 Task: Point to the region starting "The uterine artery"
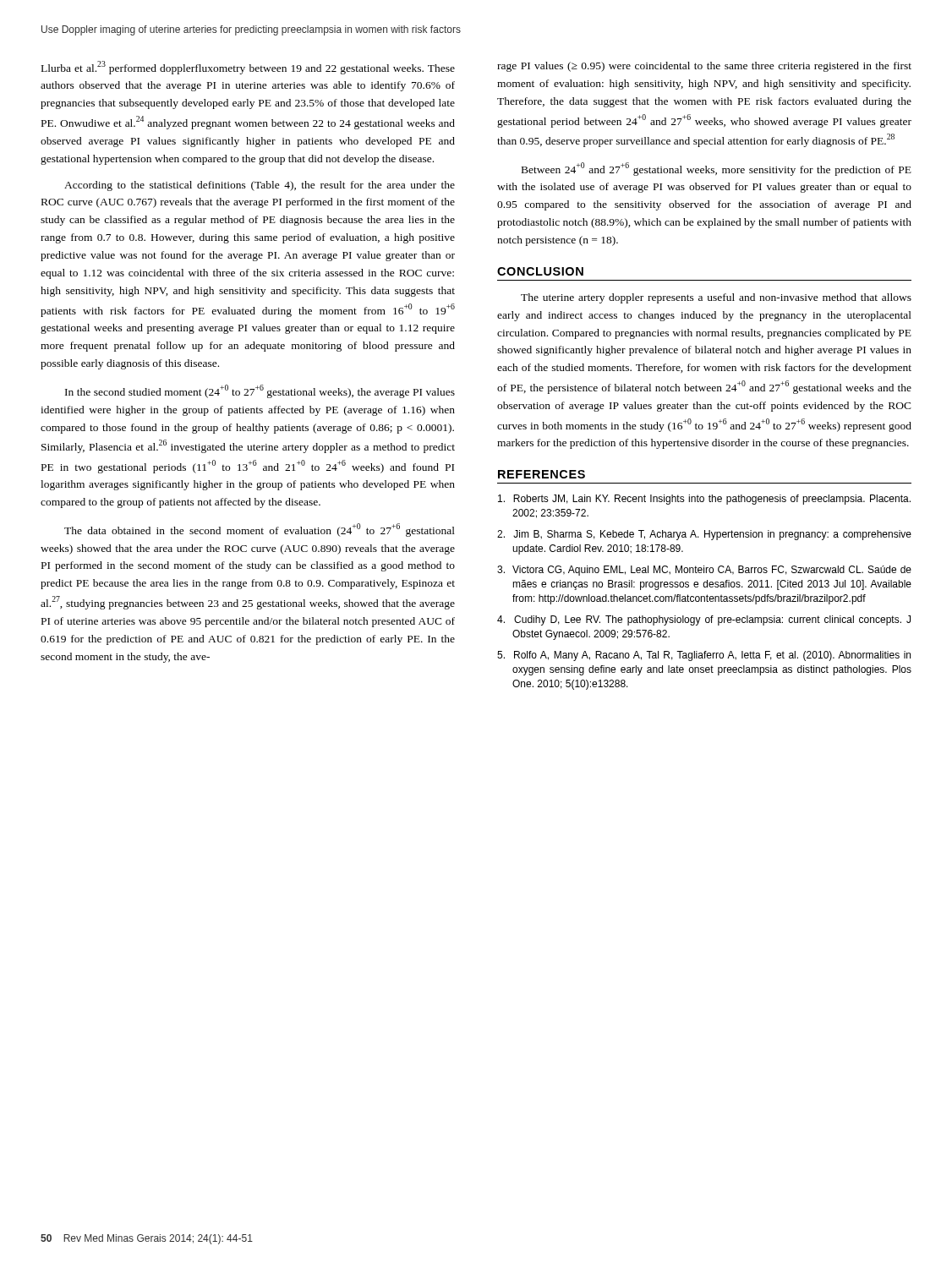[704, 371]
